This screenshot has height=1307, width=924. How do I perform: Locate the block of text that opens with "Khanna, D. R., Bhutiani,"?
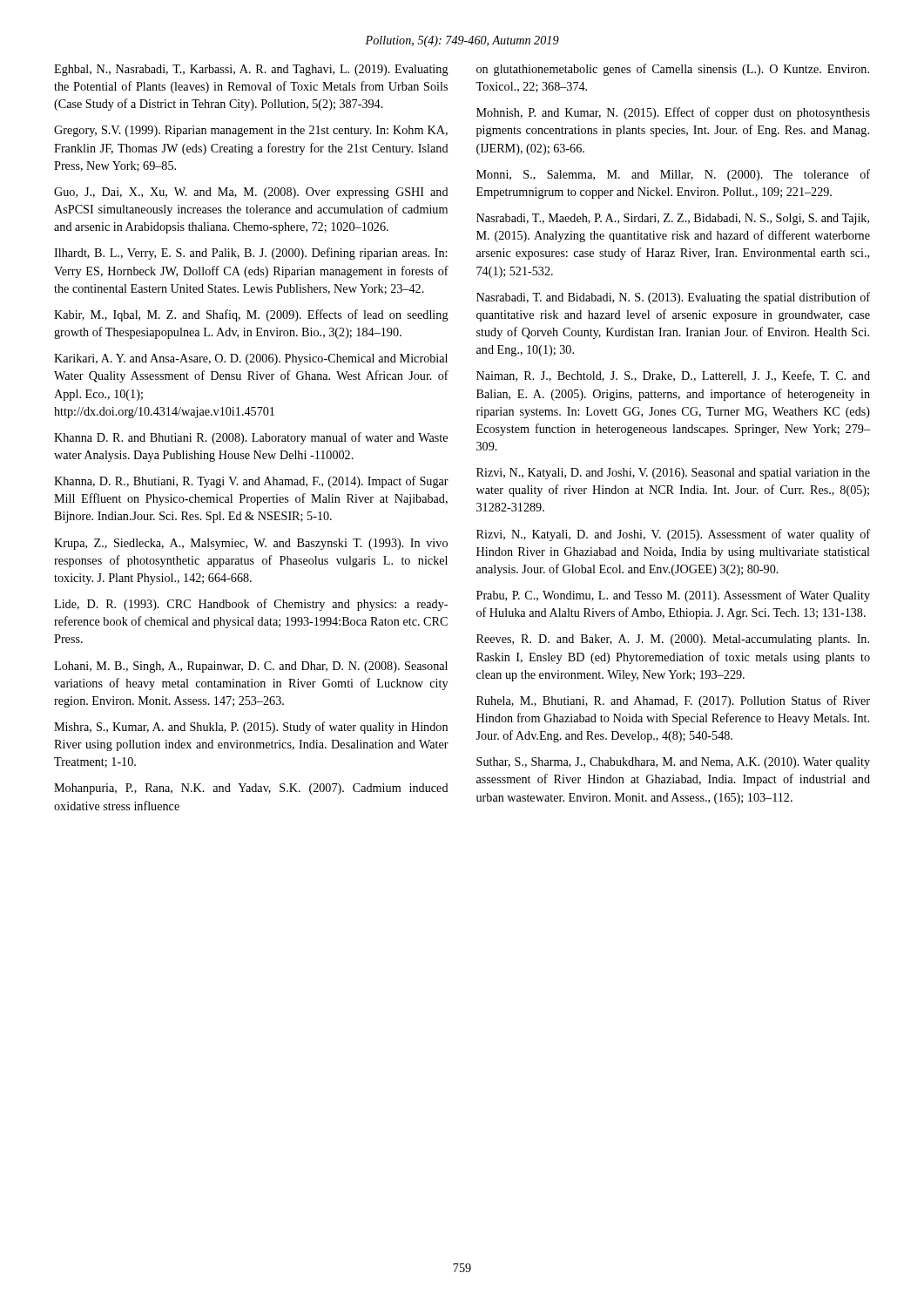[251, 499]
